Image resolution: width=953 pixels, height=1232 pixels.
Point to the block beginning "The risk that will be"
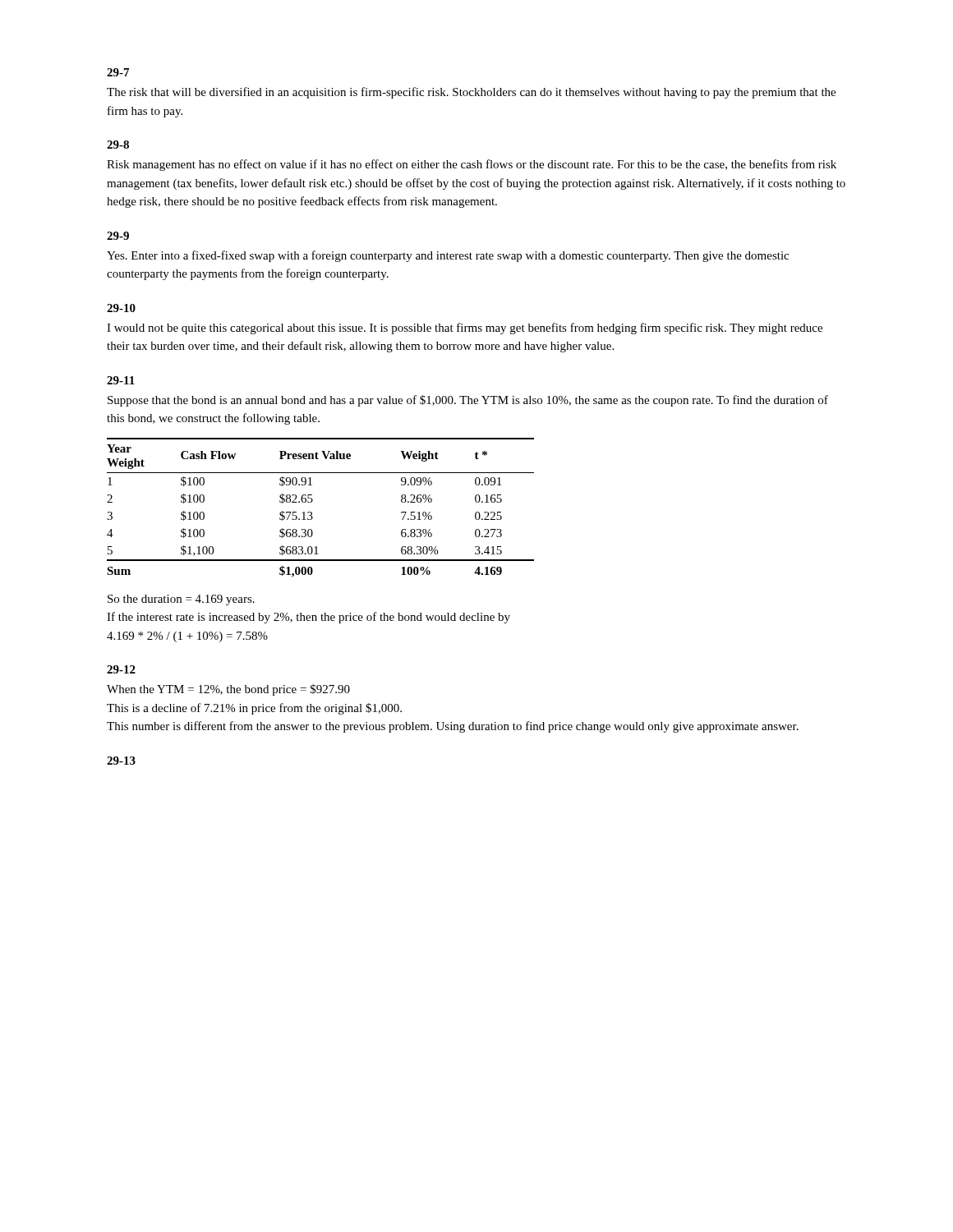coord(471,101)
